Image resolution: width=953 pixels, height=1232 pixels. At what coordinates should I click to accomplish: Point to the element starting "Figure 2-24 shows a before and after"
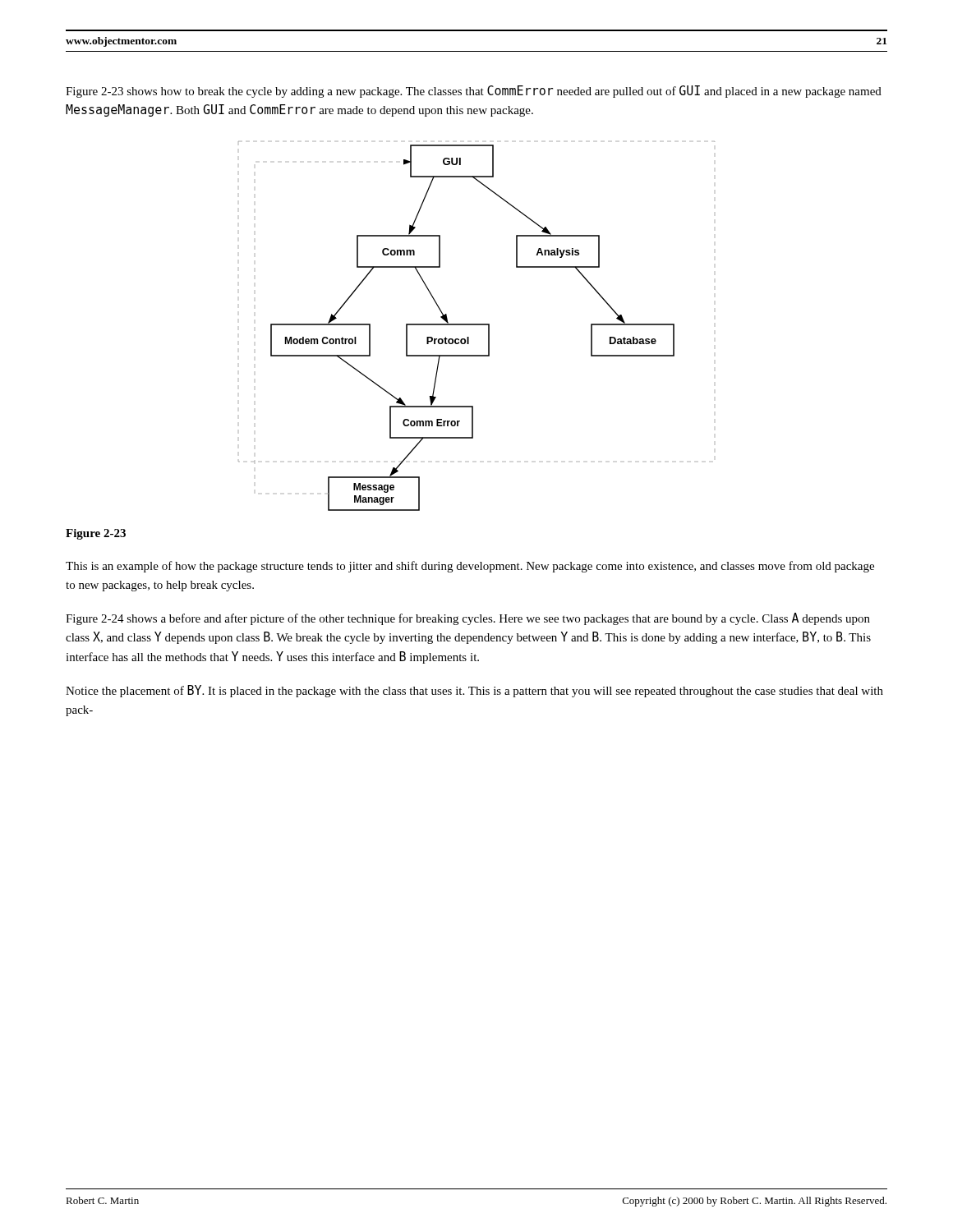(x=468, y=638)
